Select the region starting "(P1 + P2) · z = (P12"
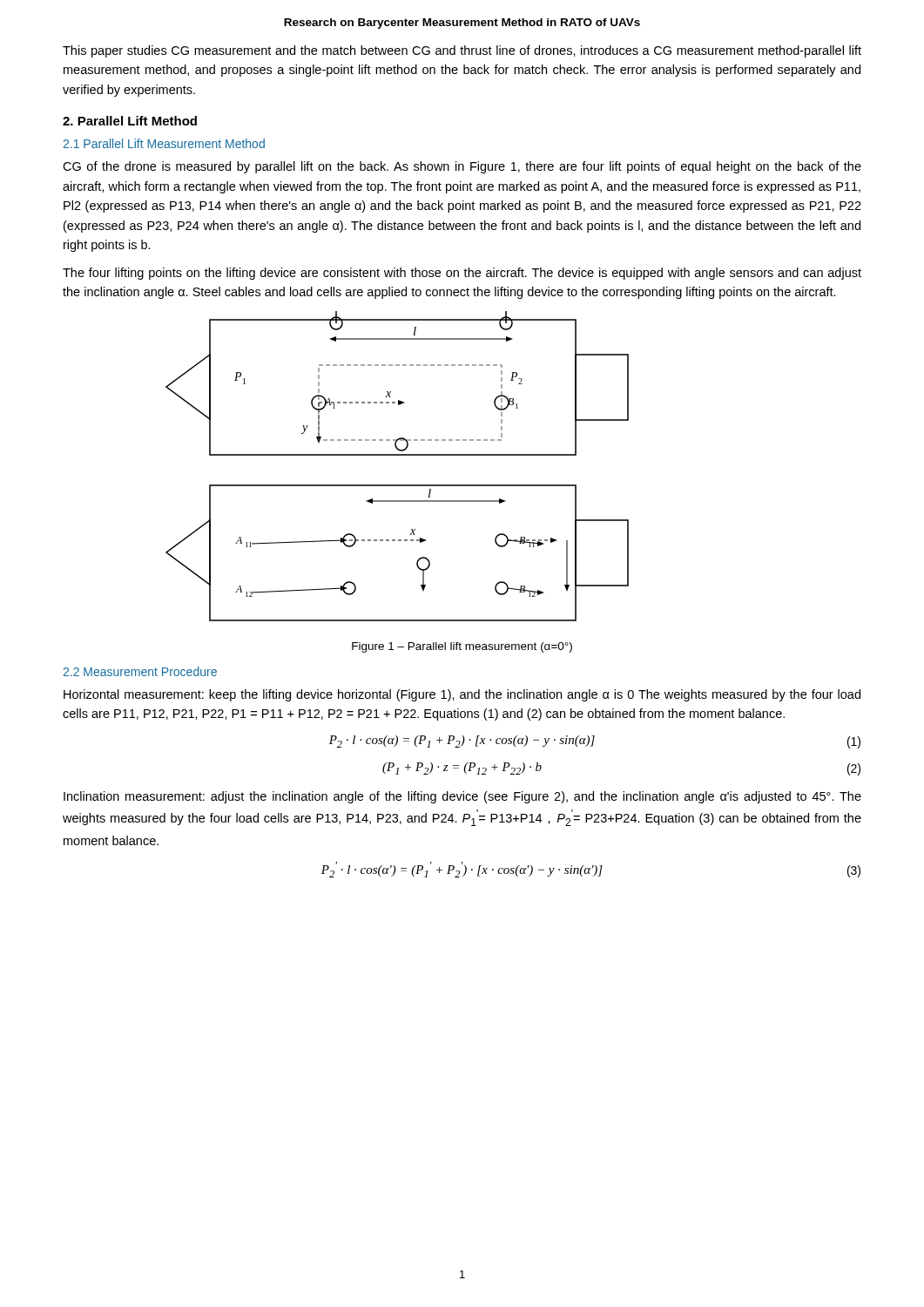Viewport: 924px width, 1307px height. tap(469, 769)
